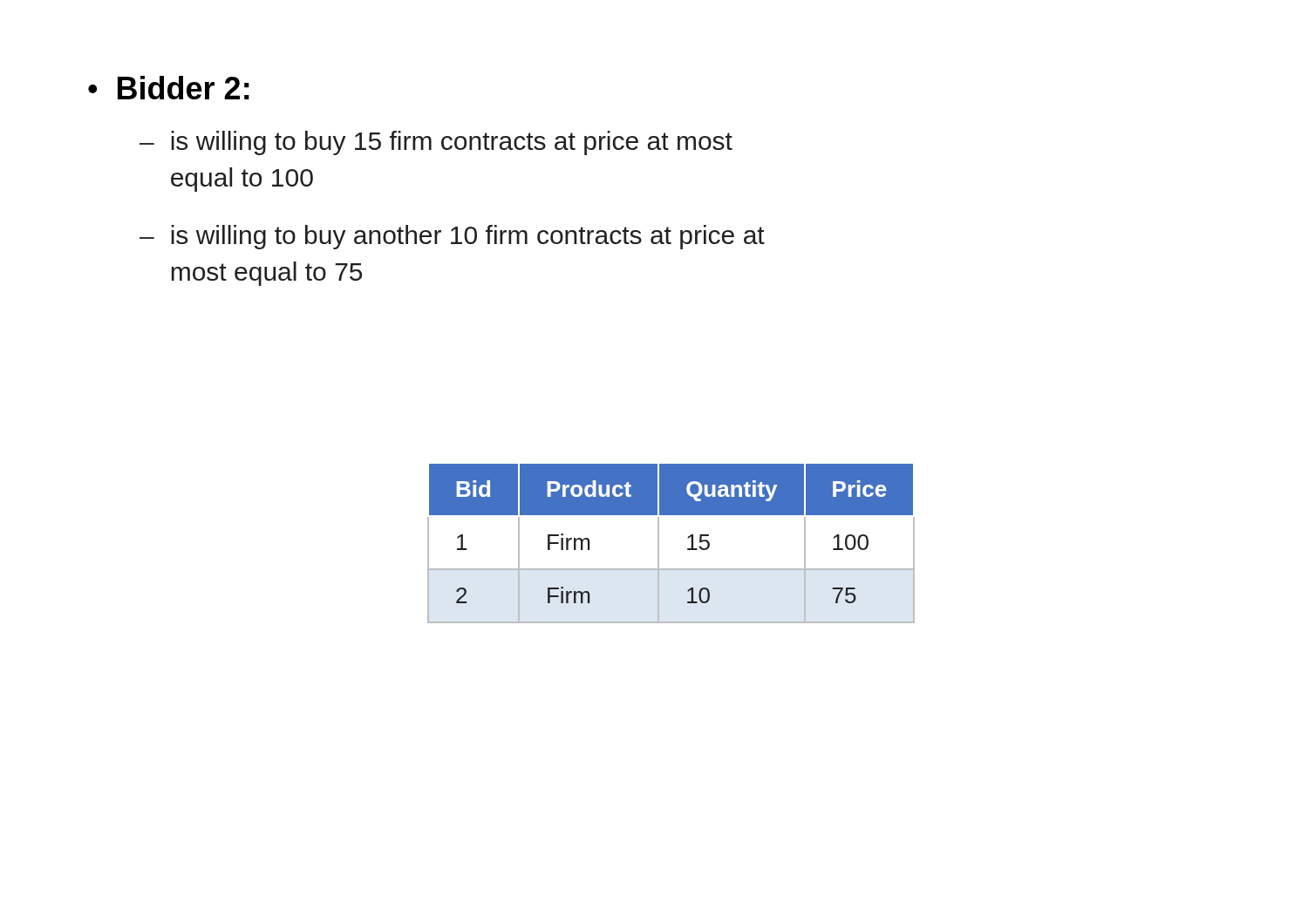This screenshot has height=924, width=1308.
Task: Click on the list item that says "• Bidder 2:"
Action: pos(169,89)
